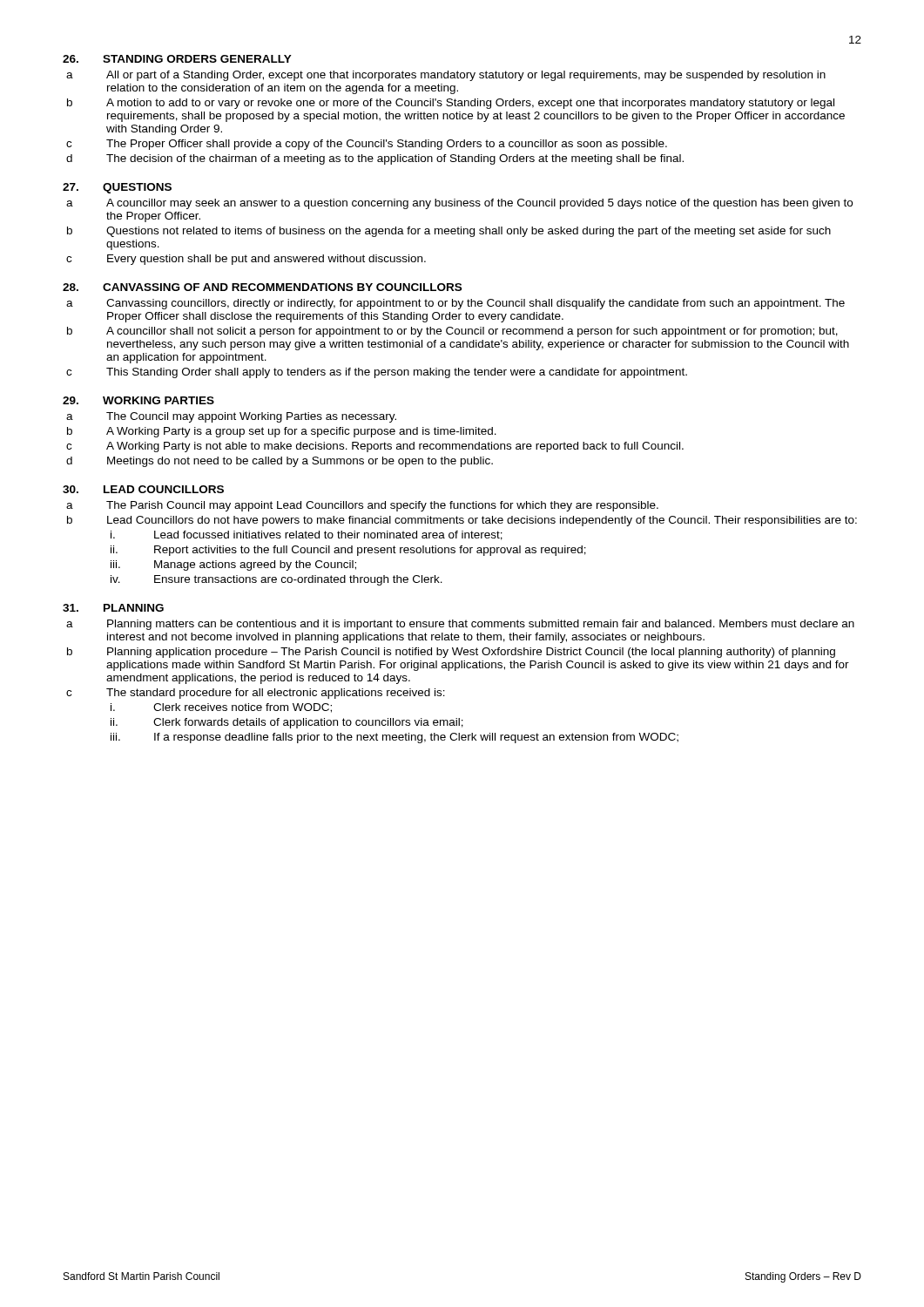Image resolution: width=924 pixels, height=1307 pixels.
Task: Locate the region starting "c Every question shall be put"
Action: [x=246, y=260]
